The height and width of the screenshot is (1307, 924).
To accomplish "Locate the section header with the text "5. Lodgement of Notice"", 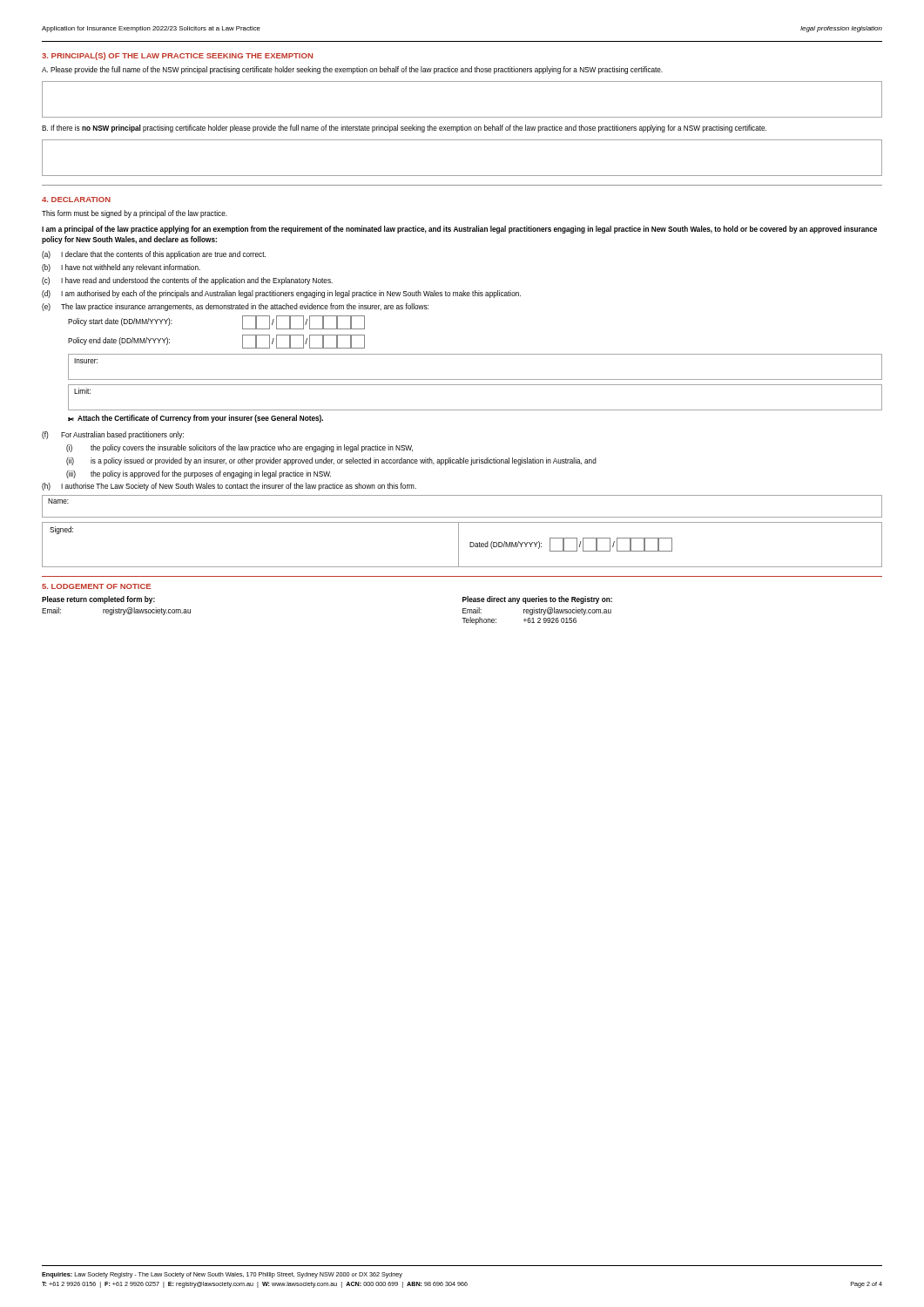I will pyautogui.click(x=96, y=586).
